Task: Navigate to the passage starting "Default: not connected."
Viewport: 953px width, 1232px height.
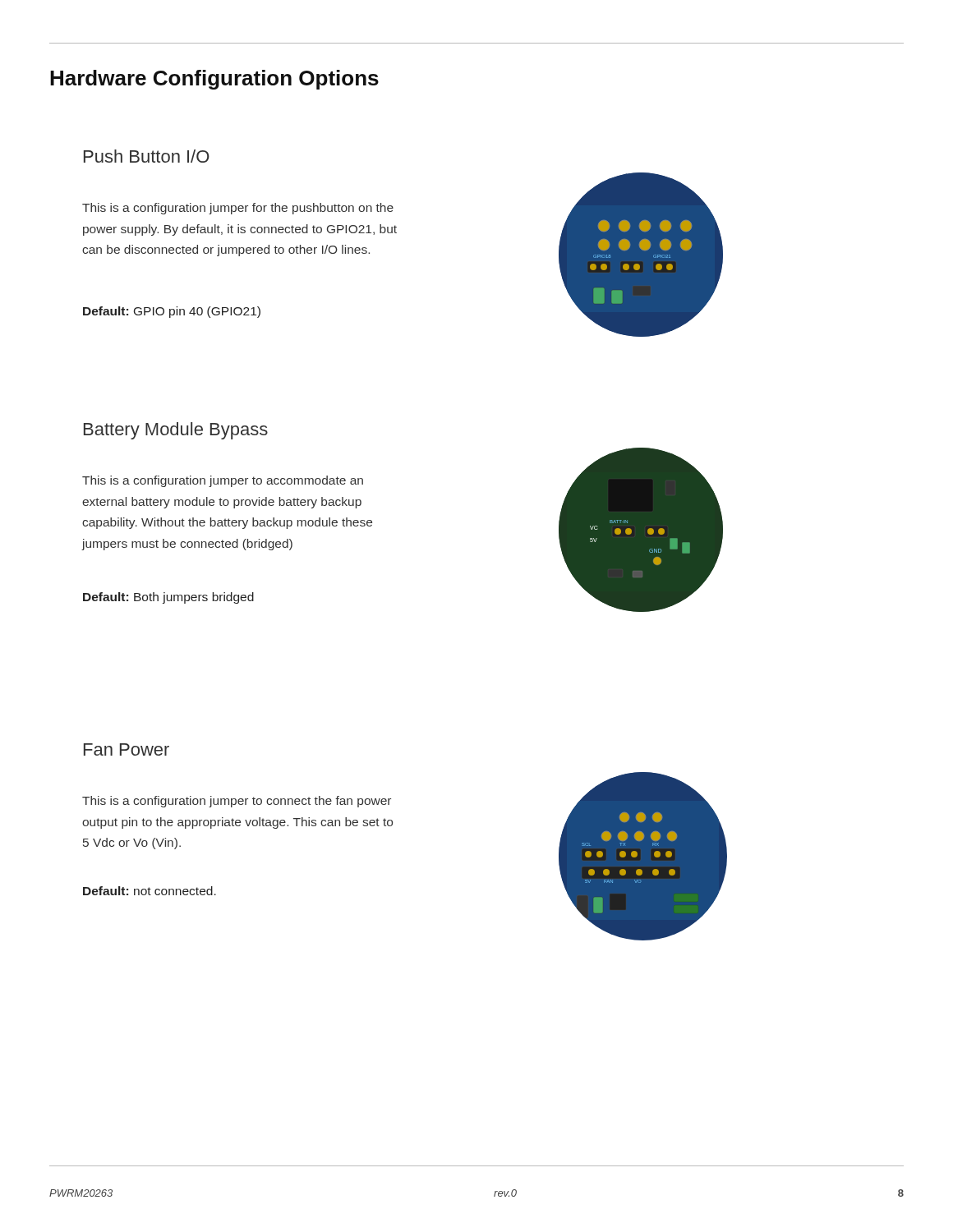Action: (149, 891)
